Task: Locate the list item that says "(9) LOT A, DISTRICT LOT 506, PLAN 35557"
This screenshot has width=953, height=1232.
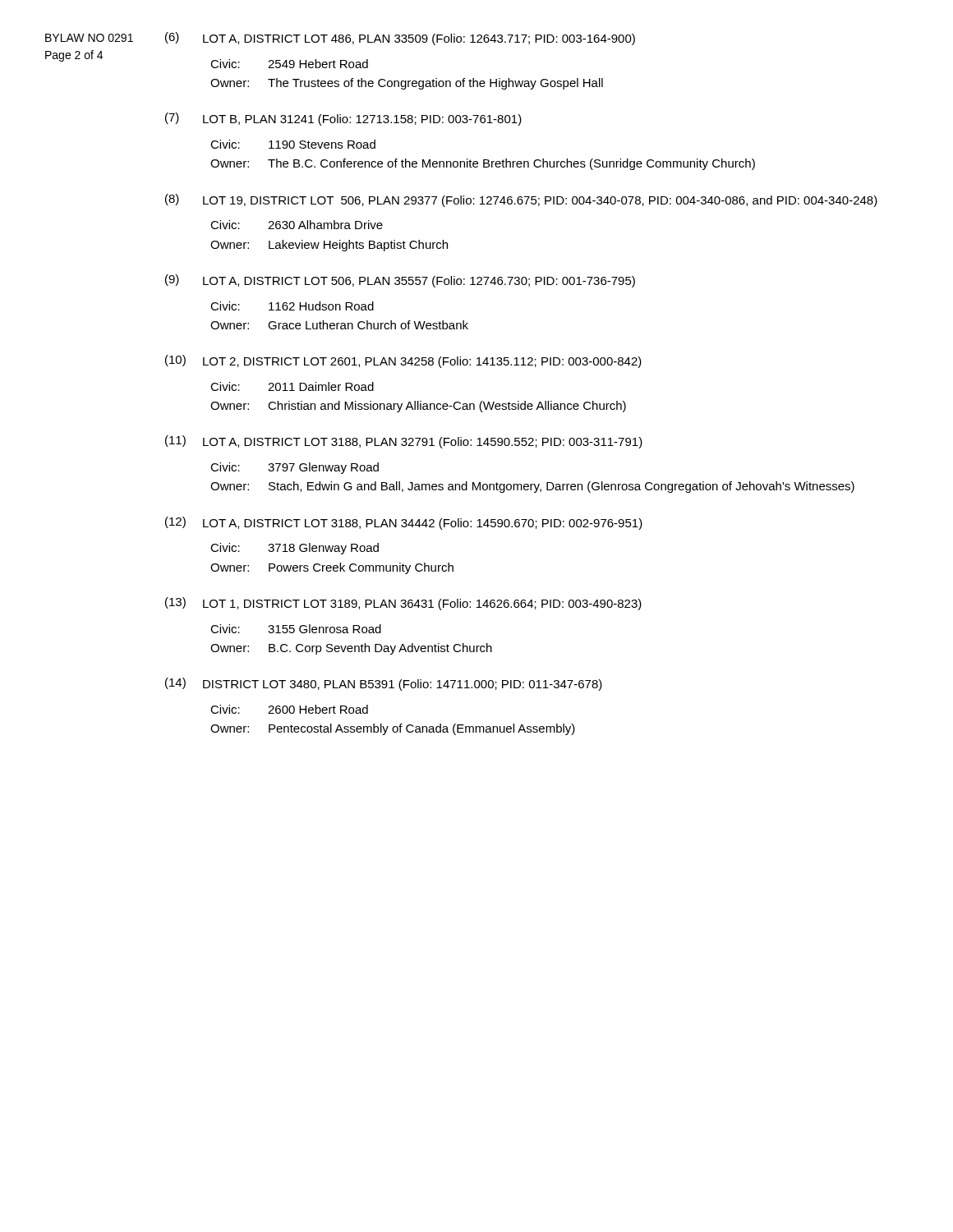Action: [400, 281]
